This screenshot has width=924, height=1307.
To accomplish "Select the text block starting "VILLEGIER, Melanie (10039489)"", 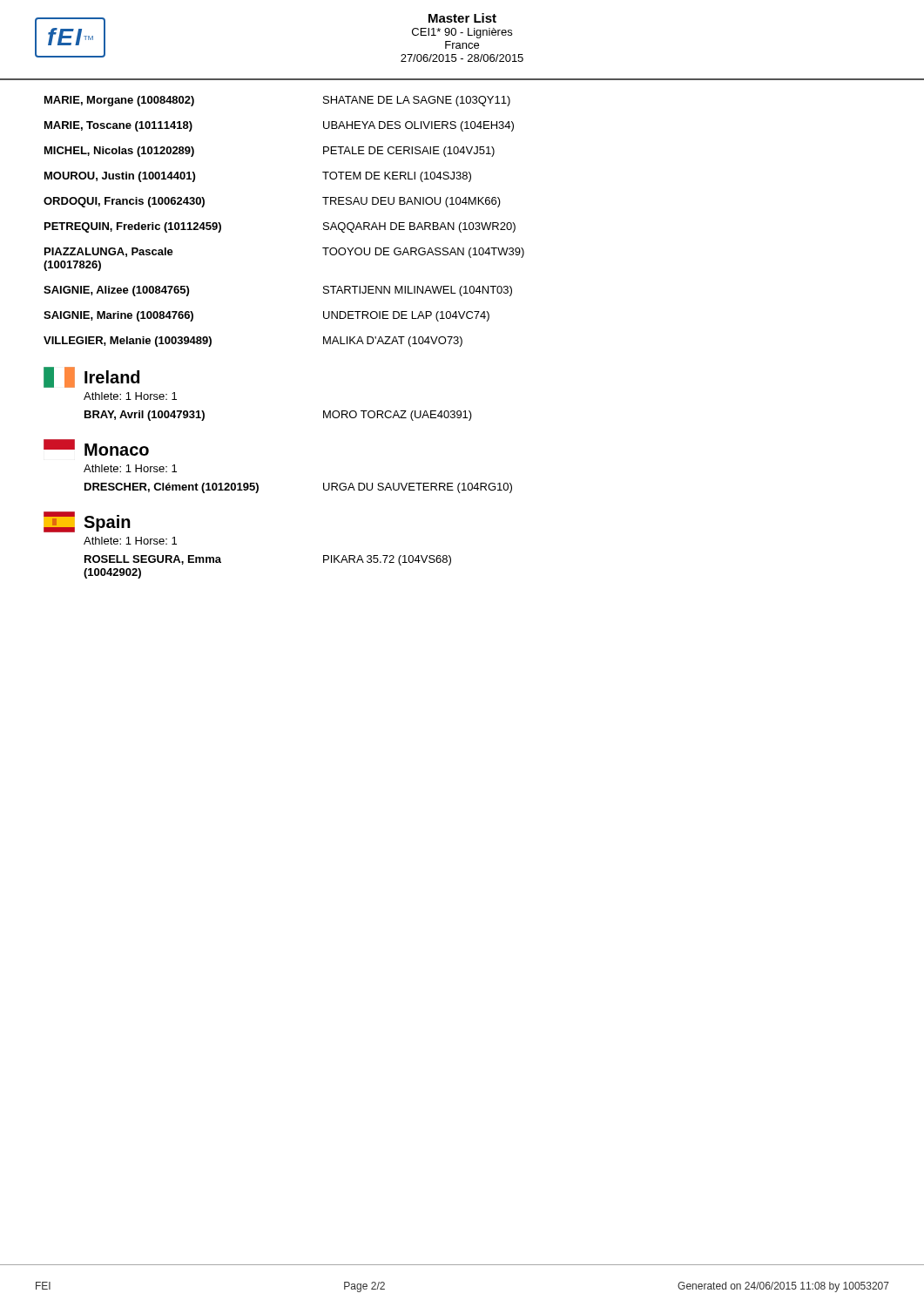I will (127, 341).
